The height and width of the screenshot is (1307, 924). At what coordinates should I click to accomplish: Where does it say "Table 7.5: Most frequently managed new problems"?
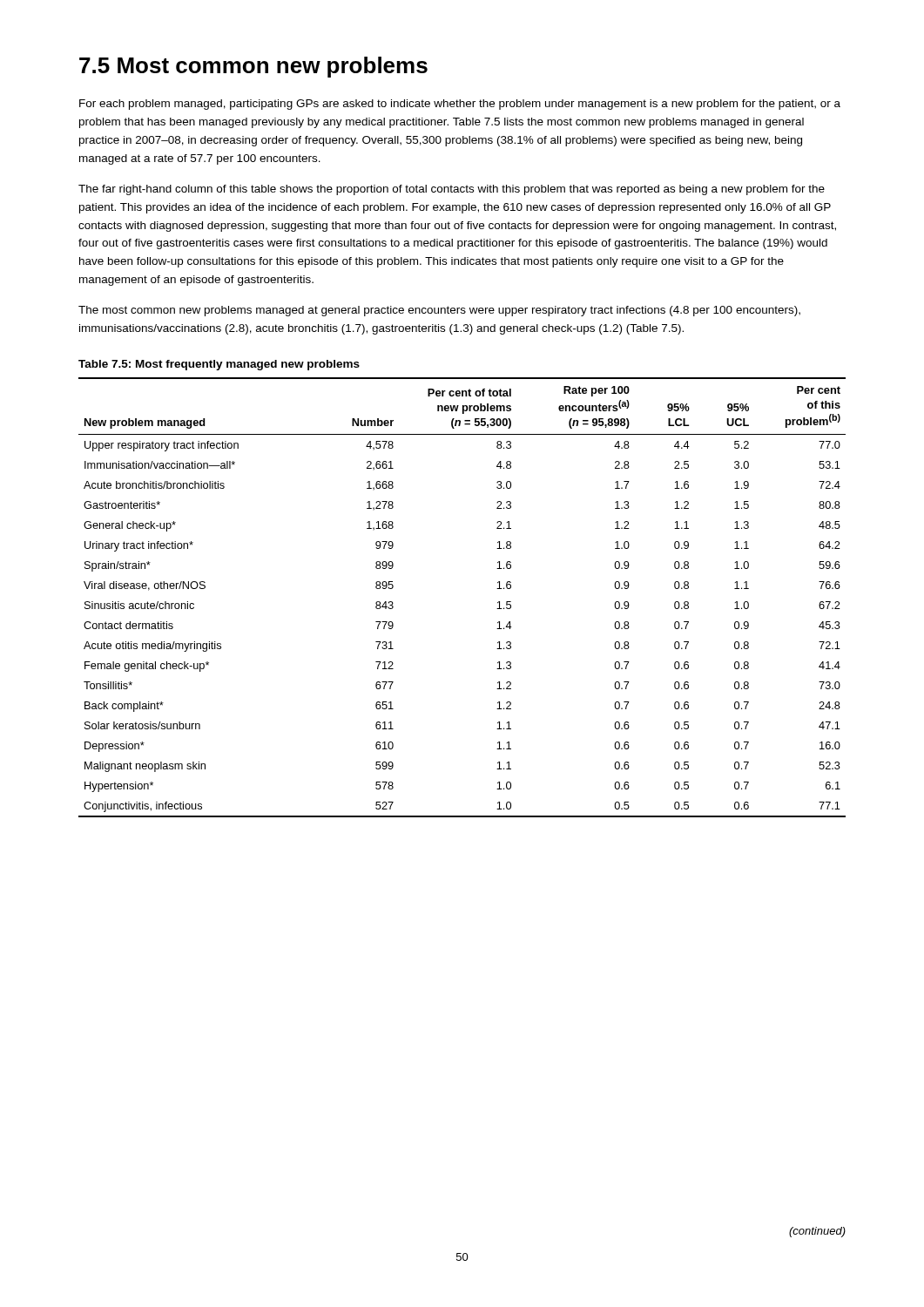click(219, 364)
